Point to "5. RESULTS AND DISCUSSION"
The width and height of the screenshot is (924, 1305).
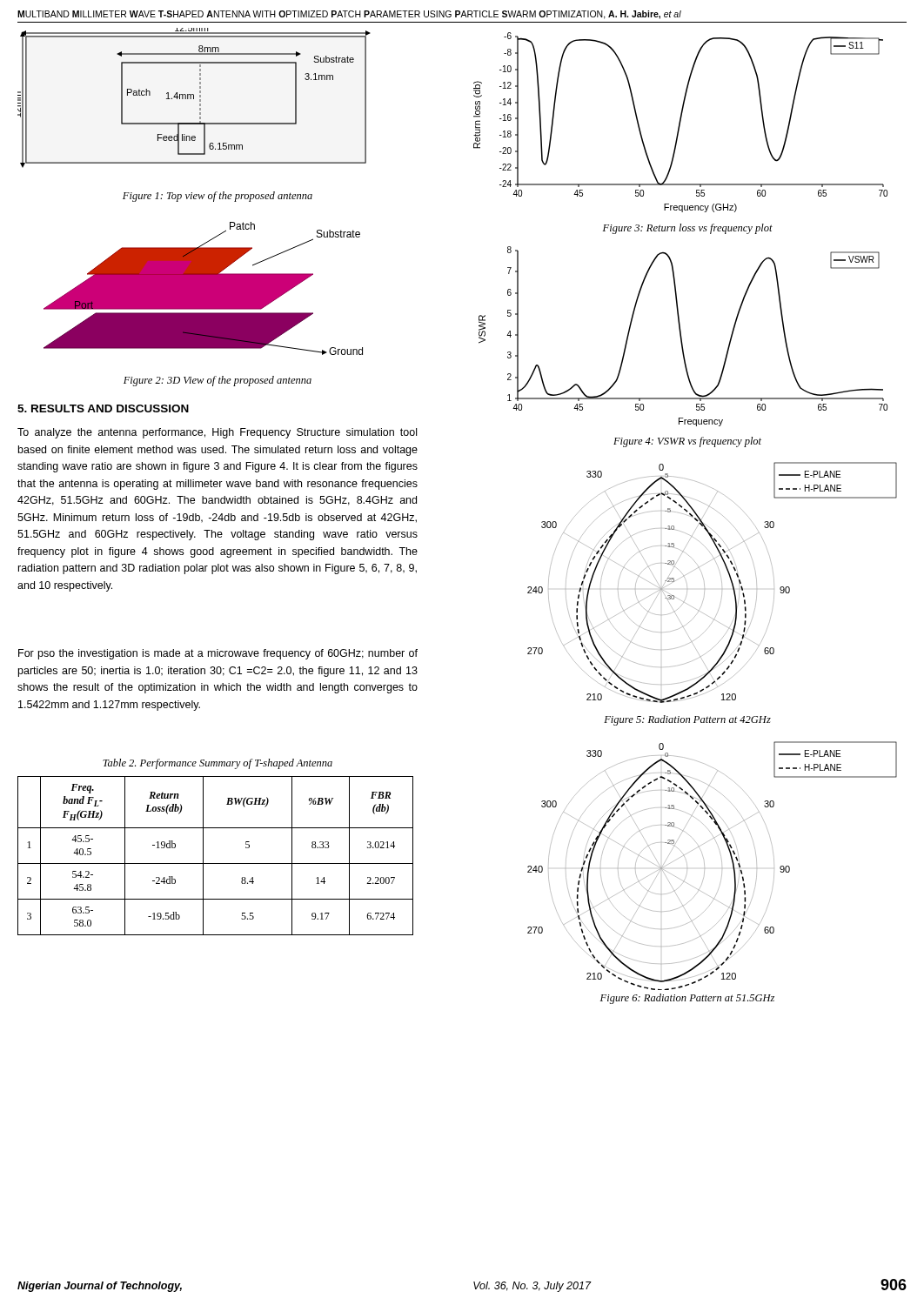pos(103,408)
